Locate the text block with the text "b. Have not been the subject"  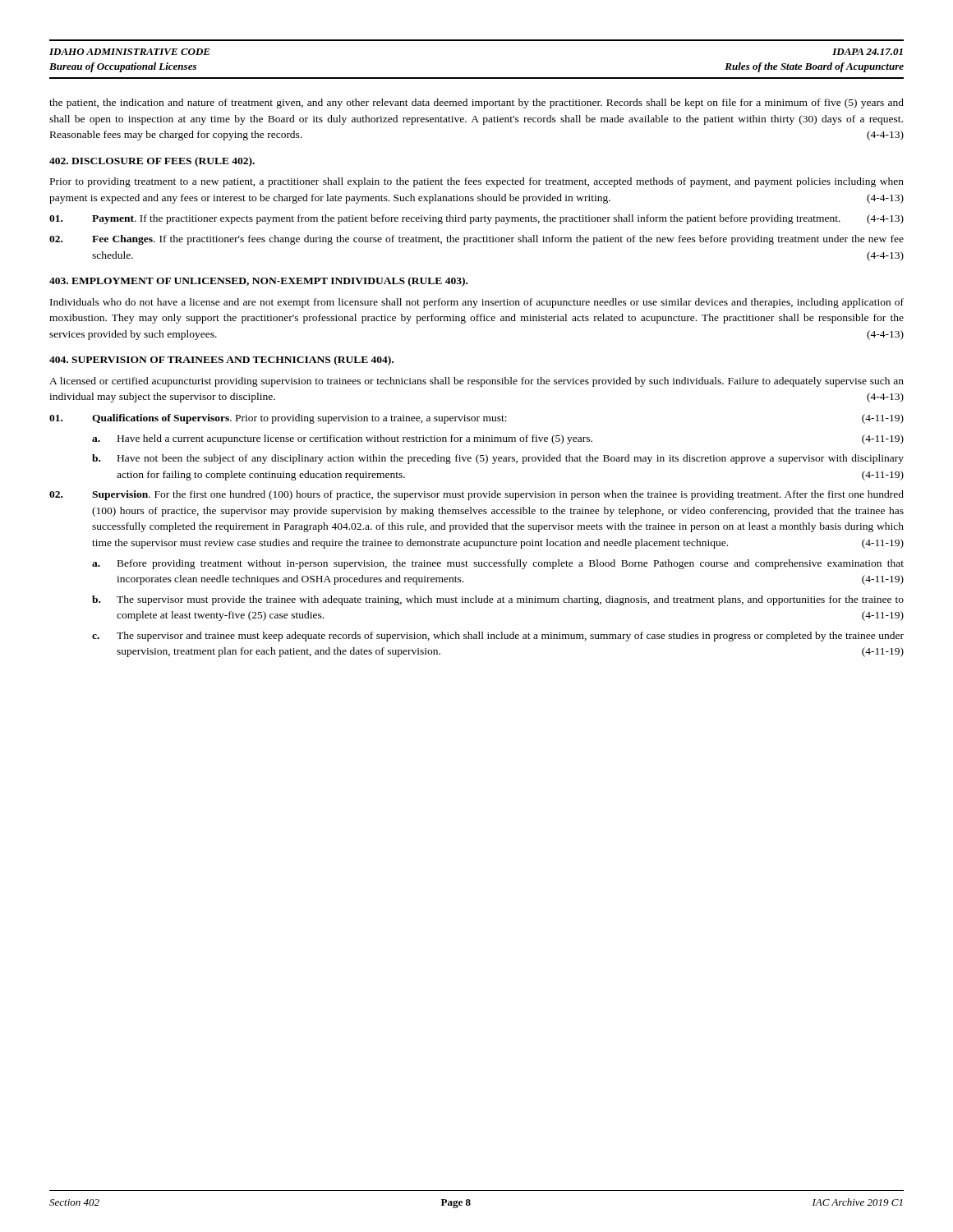498,466
